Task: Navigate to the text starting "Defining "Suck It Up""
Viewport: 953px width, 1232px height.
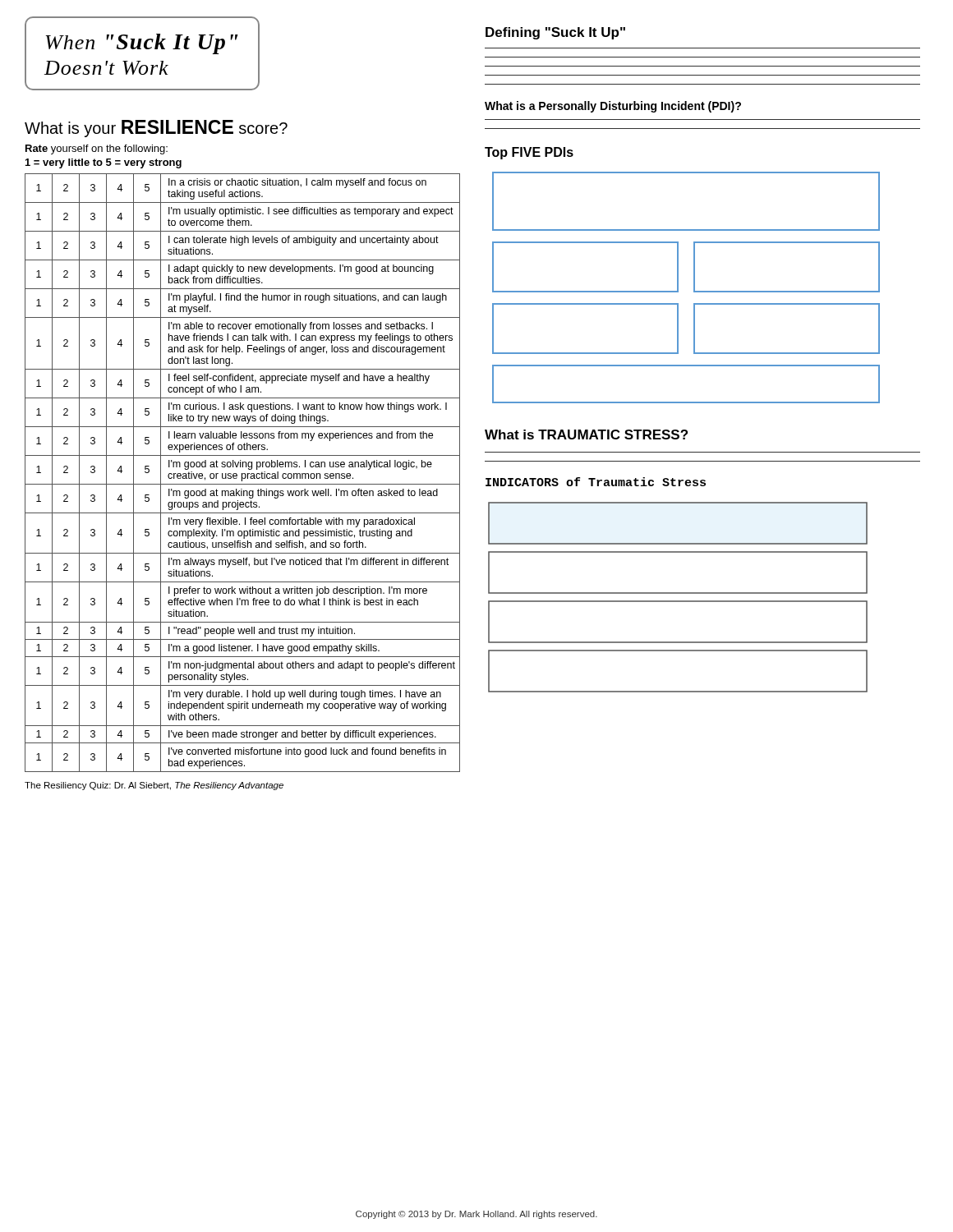Action: point(555,33)
